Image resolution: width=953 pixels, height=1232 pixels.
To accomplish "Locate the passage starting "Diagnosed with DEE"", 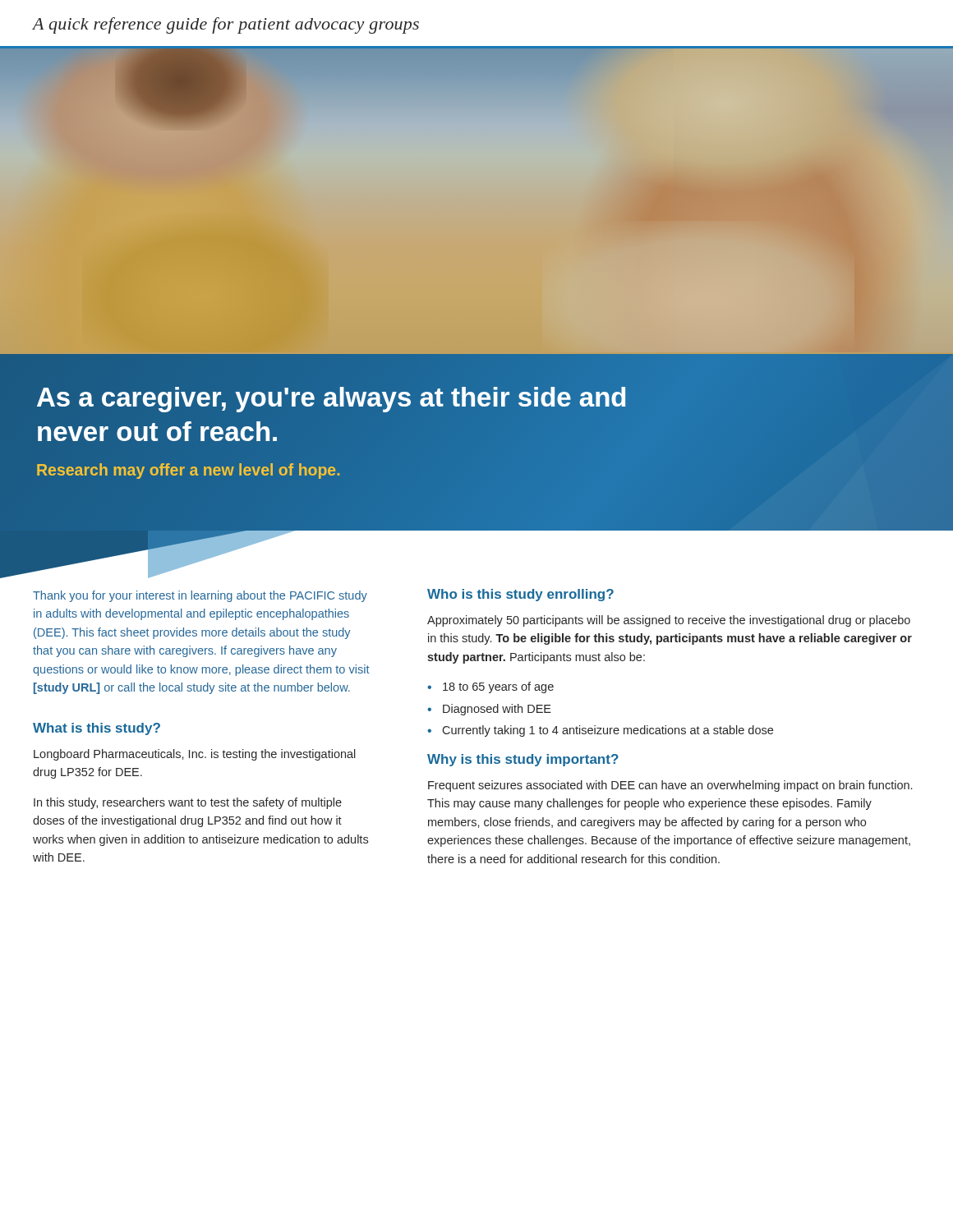I will [497, 709].
